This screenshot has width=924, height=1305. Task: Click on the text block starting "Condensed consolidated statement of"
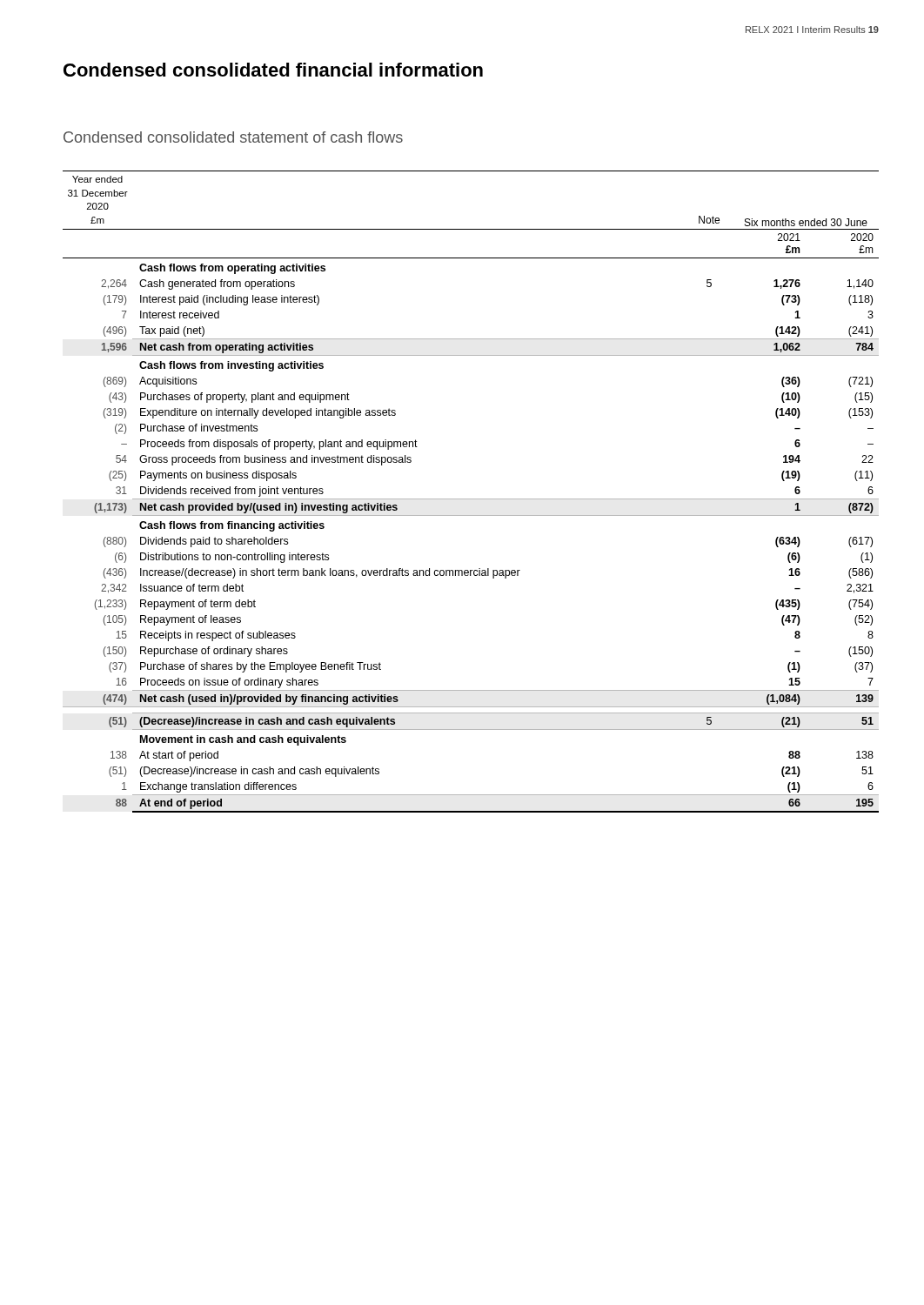233,137
